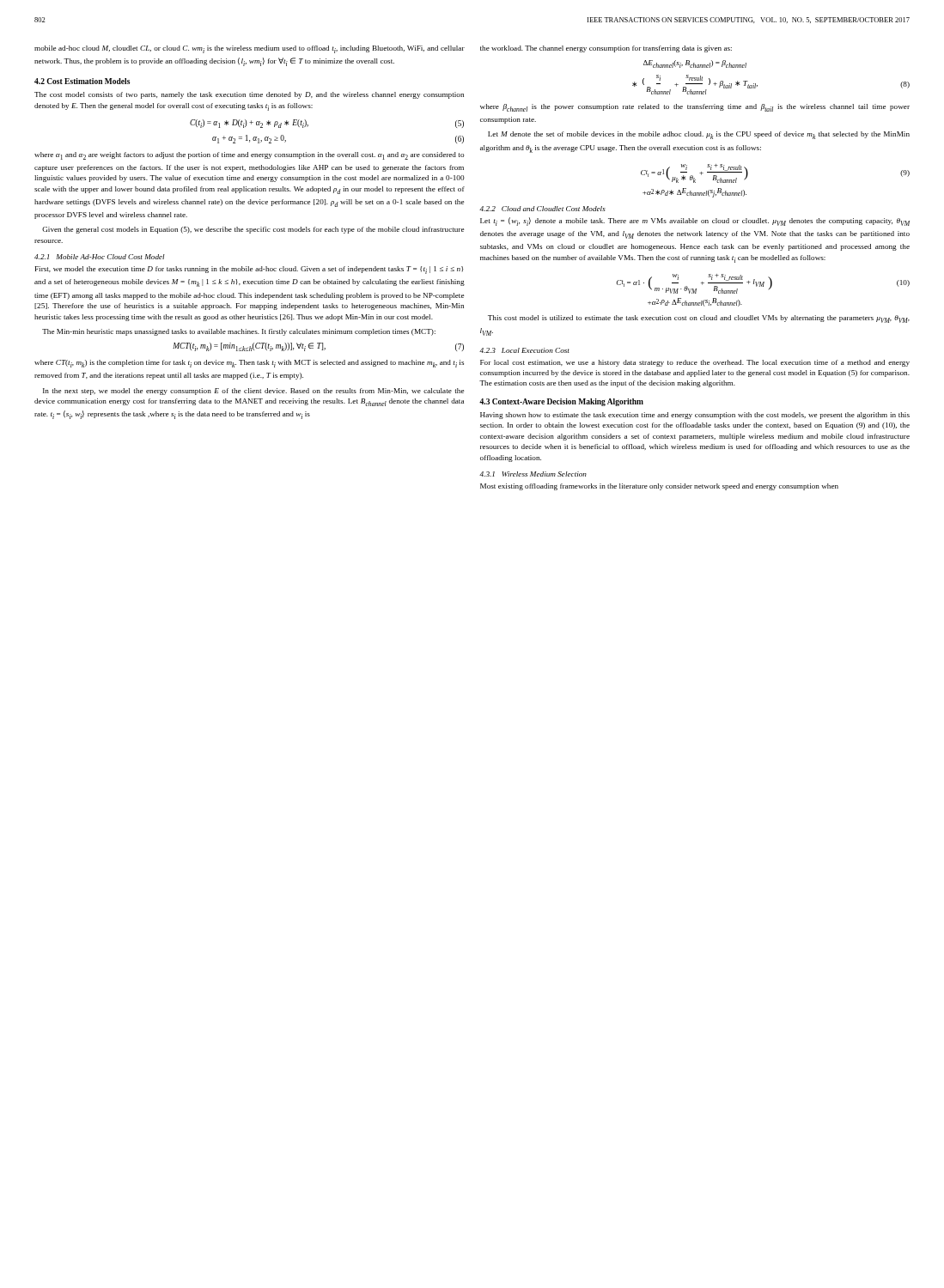This screenshot has height=1288, width=944.
Task: Navigate to the passage starting "4.2.3 Local Execution Cost"
Action: 525,350
